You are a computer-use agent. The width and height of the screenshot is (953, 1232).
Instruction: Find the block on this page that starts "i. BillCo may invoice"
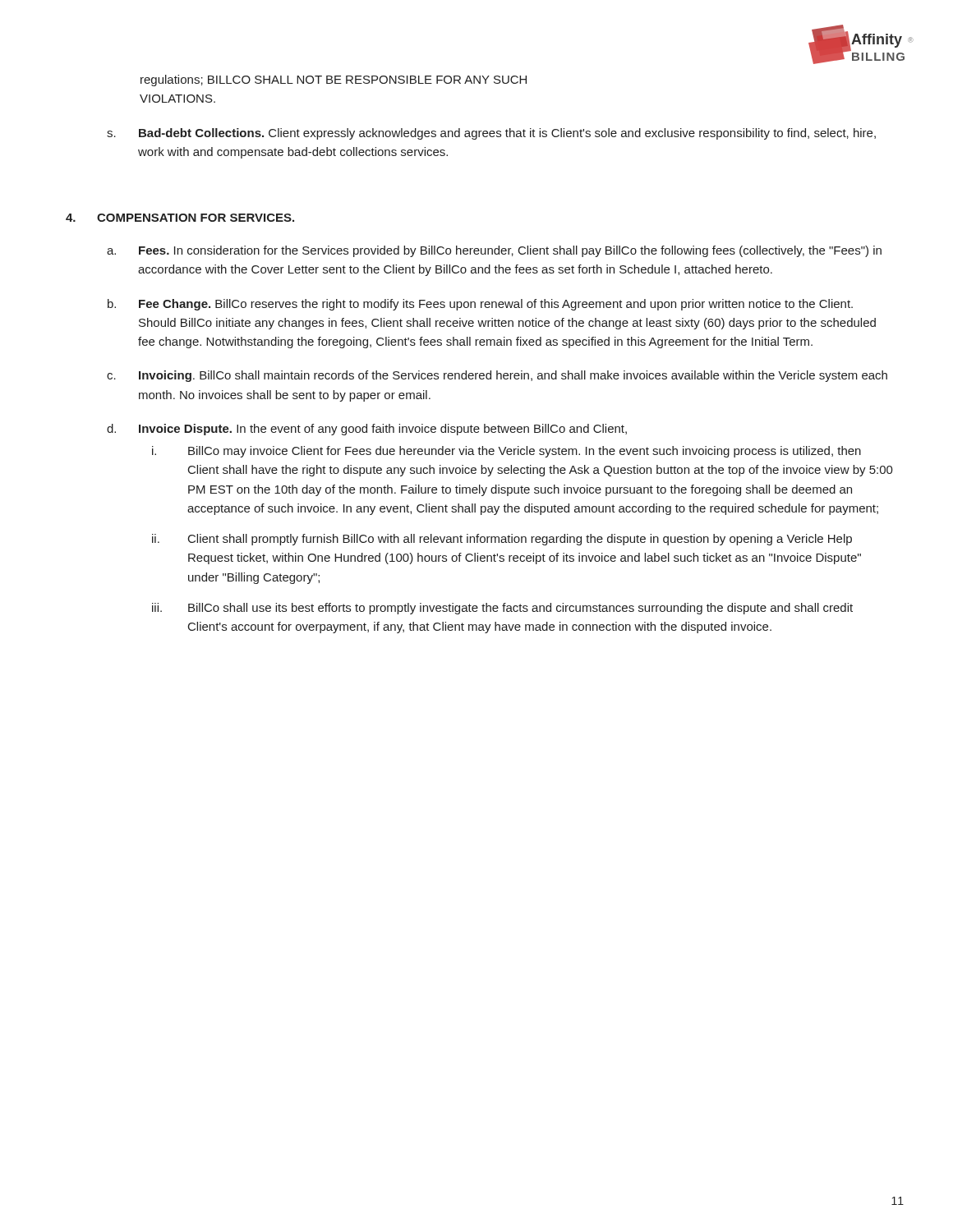[x=523, y=479]
